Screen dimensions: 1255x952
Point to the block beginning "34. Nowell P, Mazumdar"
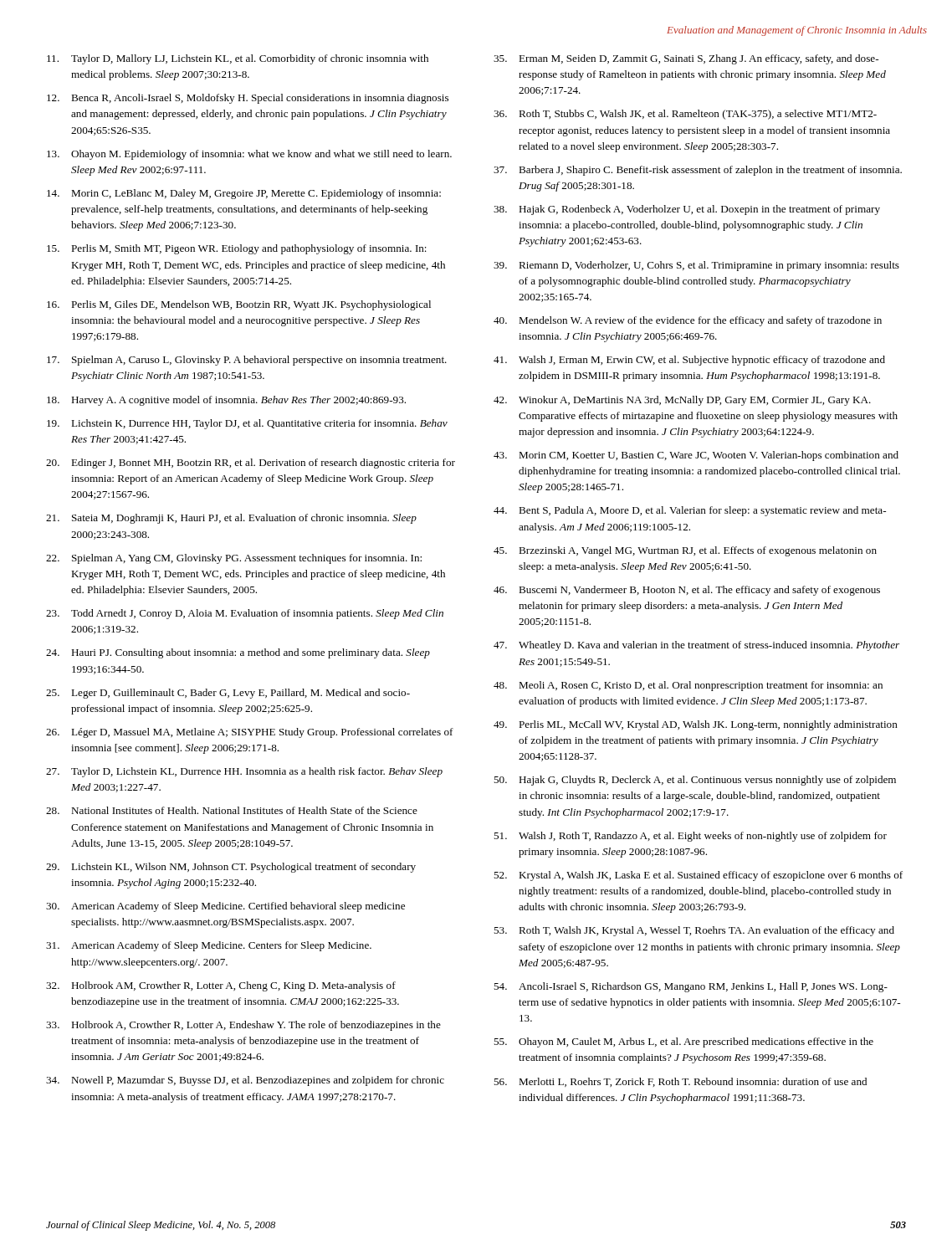(x=251, y=1088)
